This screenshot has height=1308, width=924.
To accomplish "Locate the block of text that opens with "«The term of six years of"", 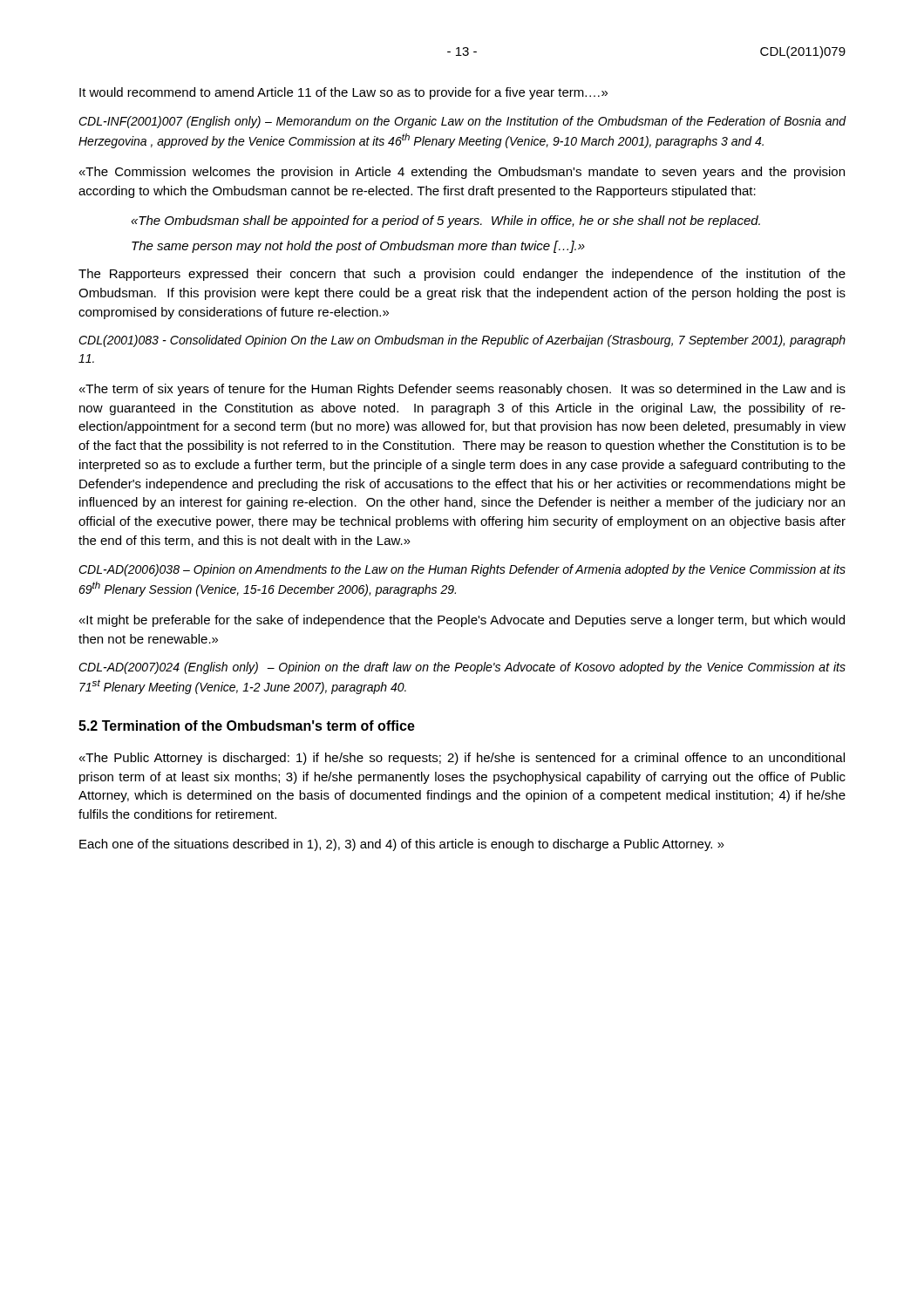I will tap(462, 465).
